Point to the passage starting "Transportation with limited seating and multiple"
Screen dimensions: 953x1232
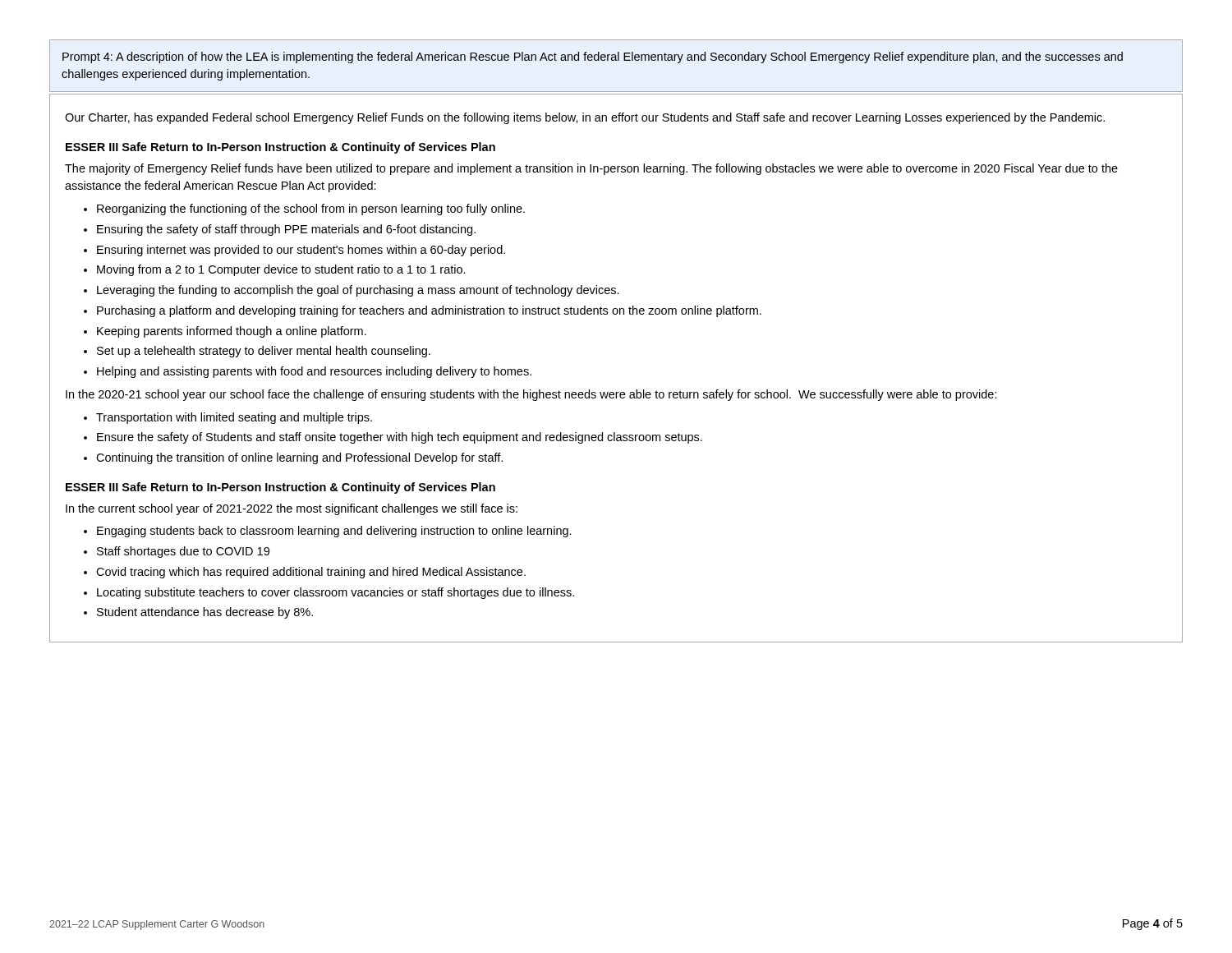[x=235, y=417]
